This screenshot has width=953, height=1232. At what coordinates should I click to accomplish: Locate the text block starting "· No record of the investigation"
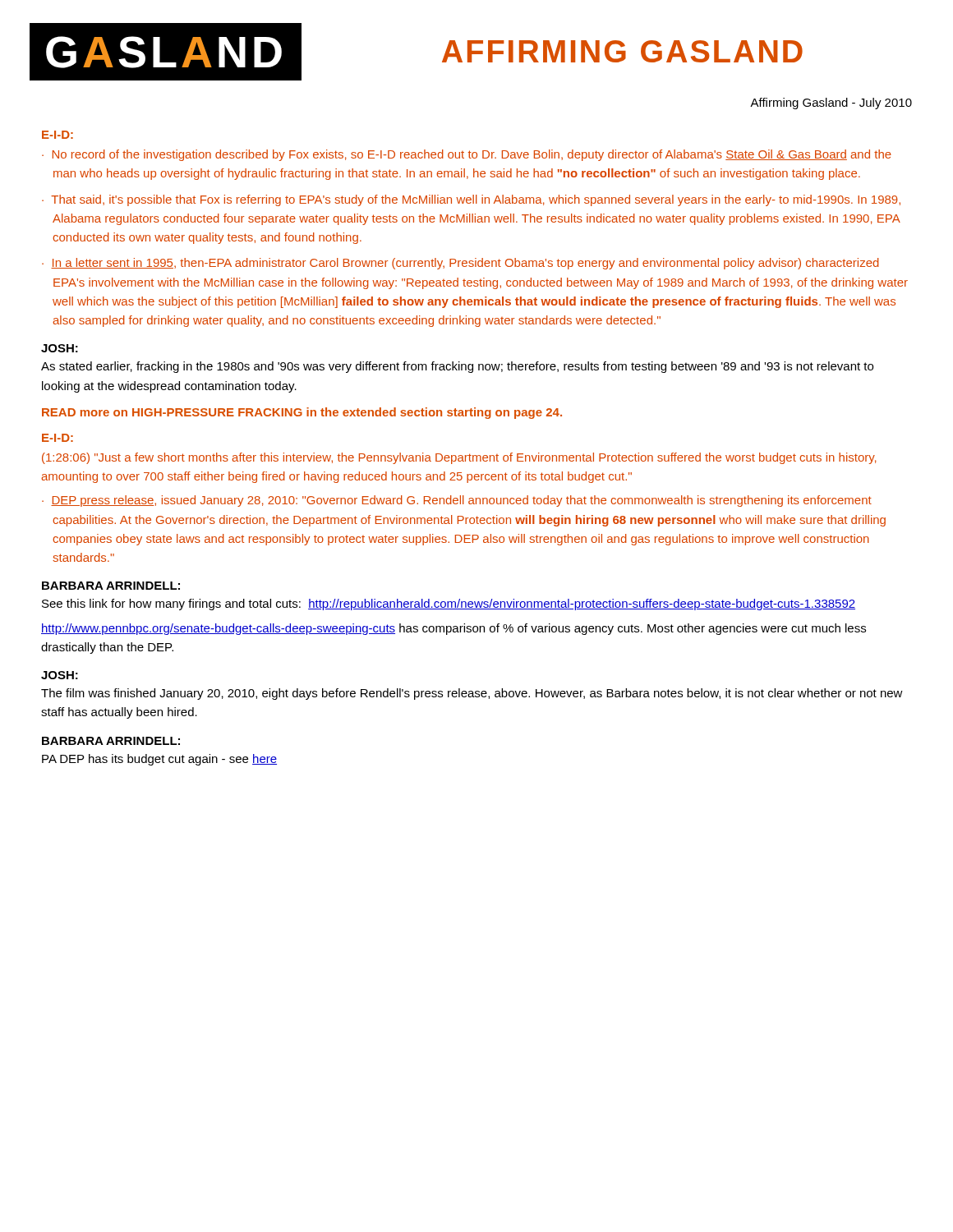point(466,164)
